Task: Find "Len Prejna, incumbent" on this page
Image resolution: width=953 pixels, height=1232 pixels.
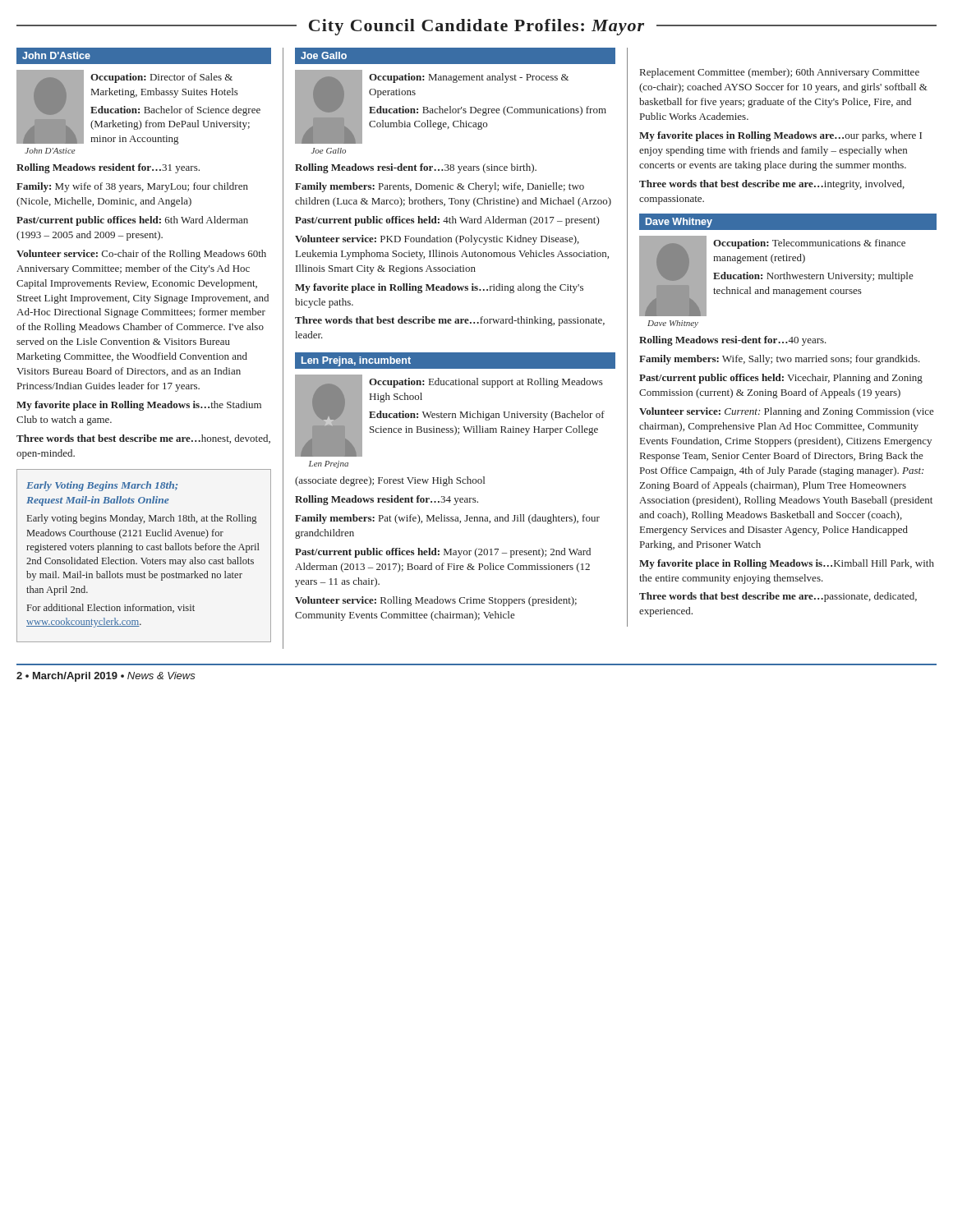Action: click(356, 361)
